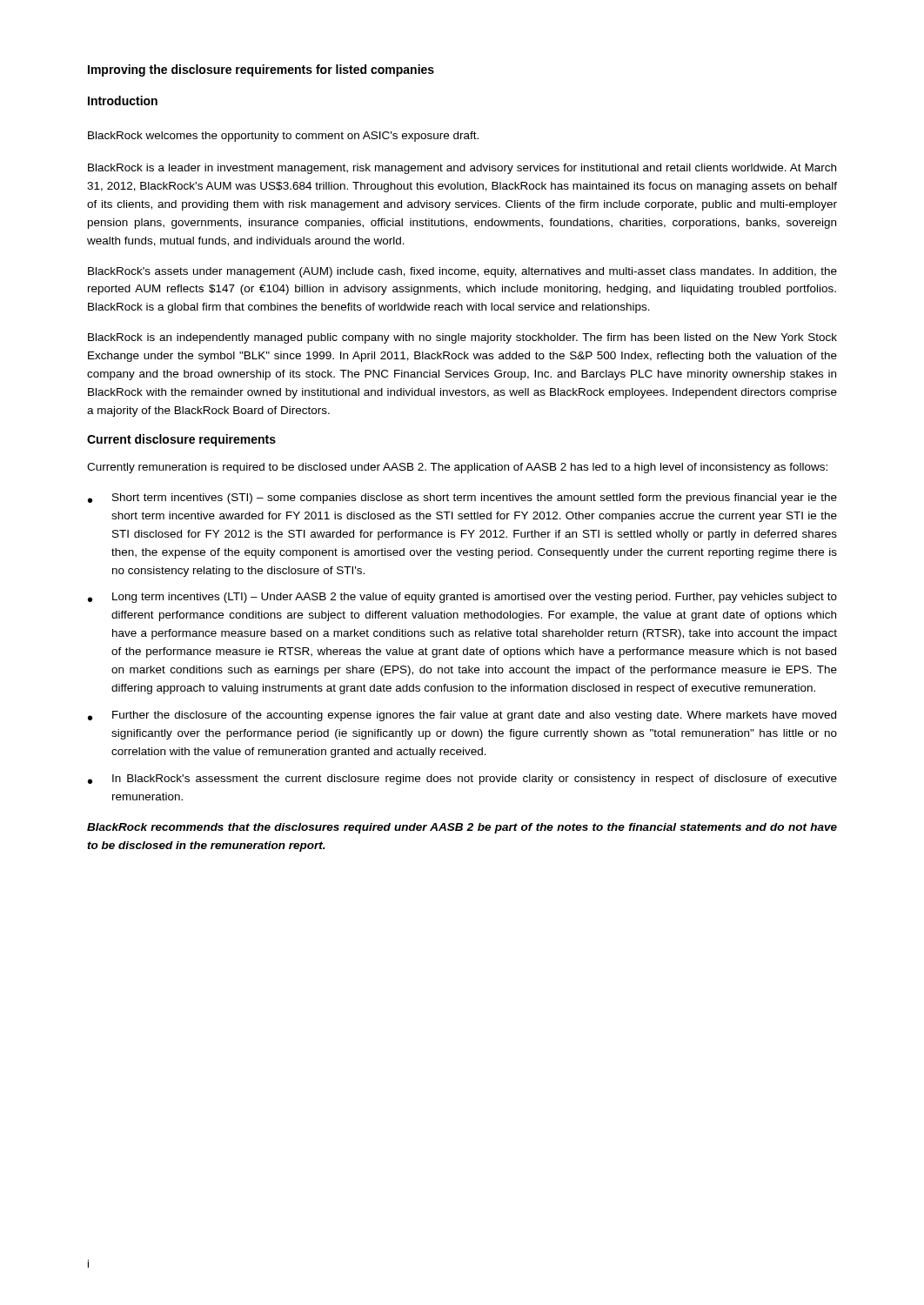Where is the passage that starts "• In BlackRock's assessment the"?
The image size is (924, 1305).
(x=462, y=788)
